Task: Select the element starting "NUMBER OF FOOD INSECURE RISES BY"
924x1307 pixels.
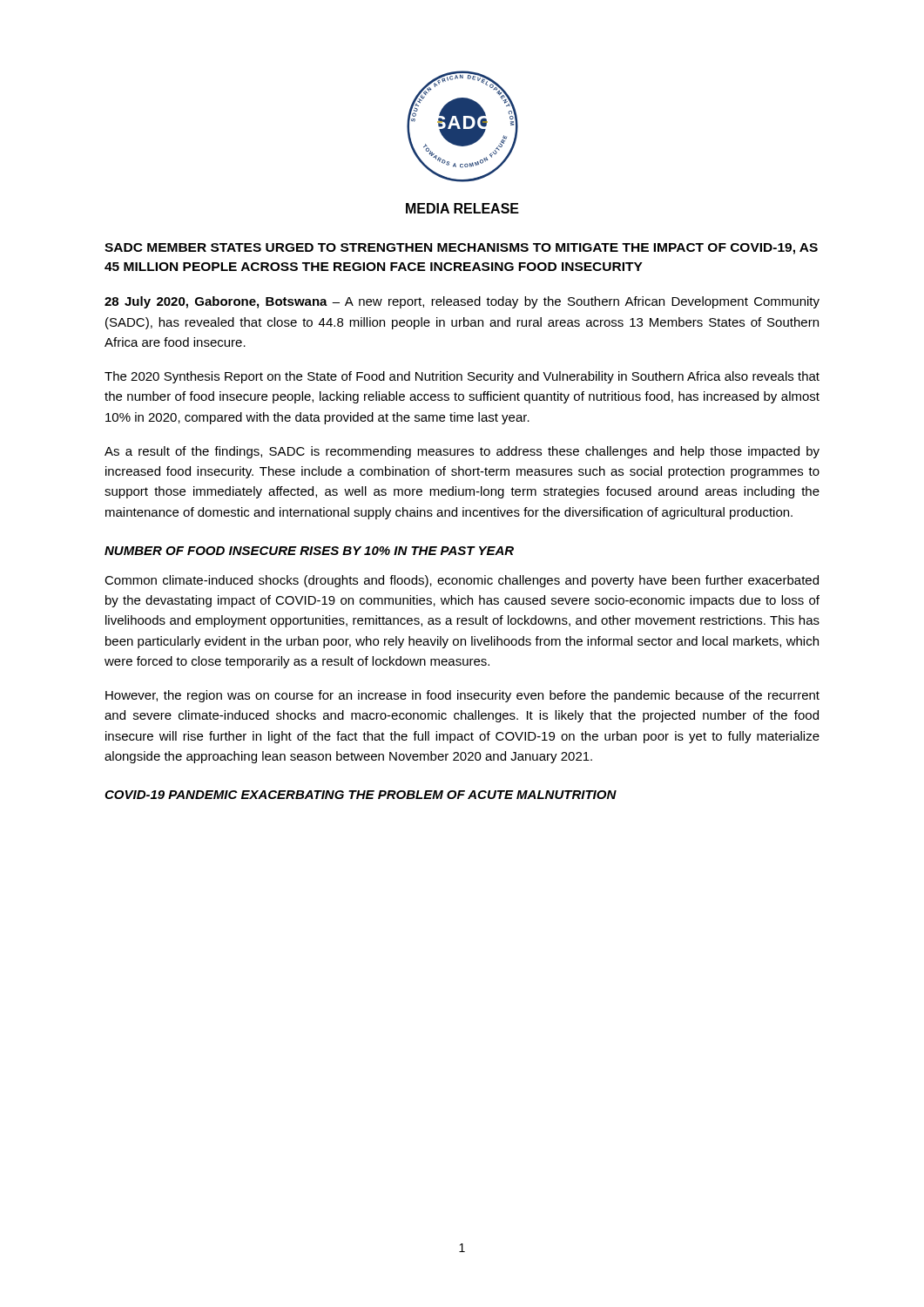Action: pyautogui.click(x=309, y=550)
